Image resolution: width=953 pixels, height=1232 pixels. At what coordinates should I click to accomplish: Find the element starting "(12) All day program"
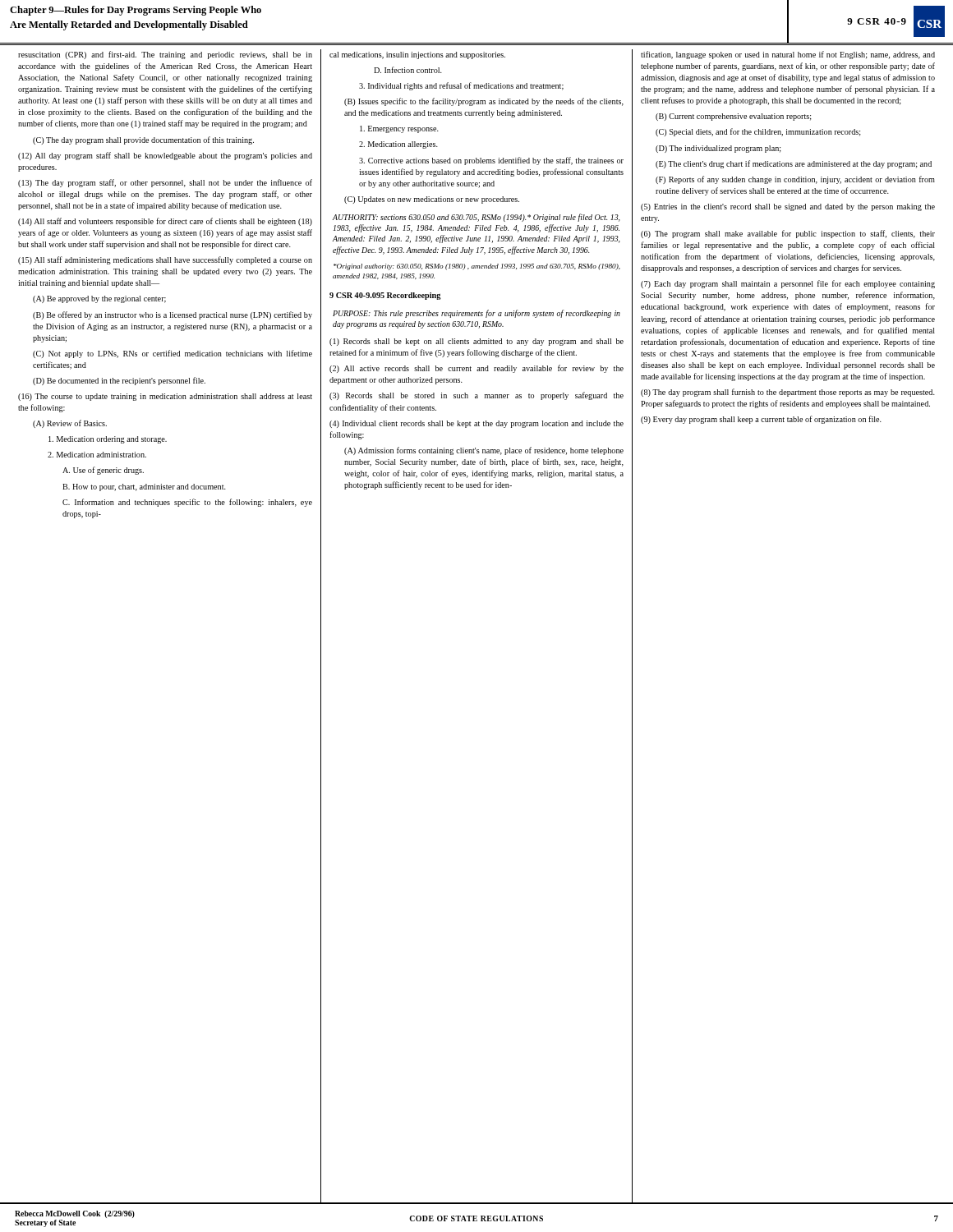pyautogui.click(x=165, y=162)
